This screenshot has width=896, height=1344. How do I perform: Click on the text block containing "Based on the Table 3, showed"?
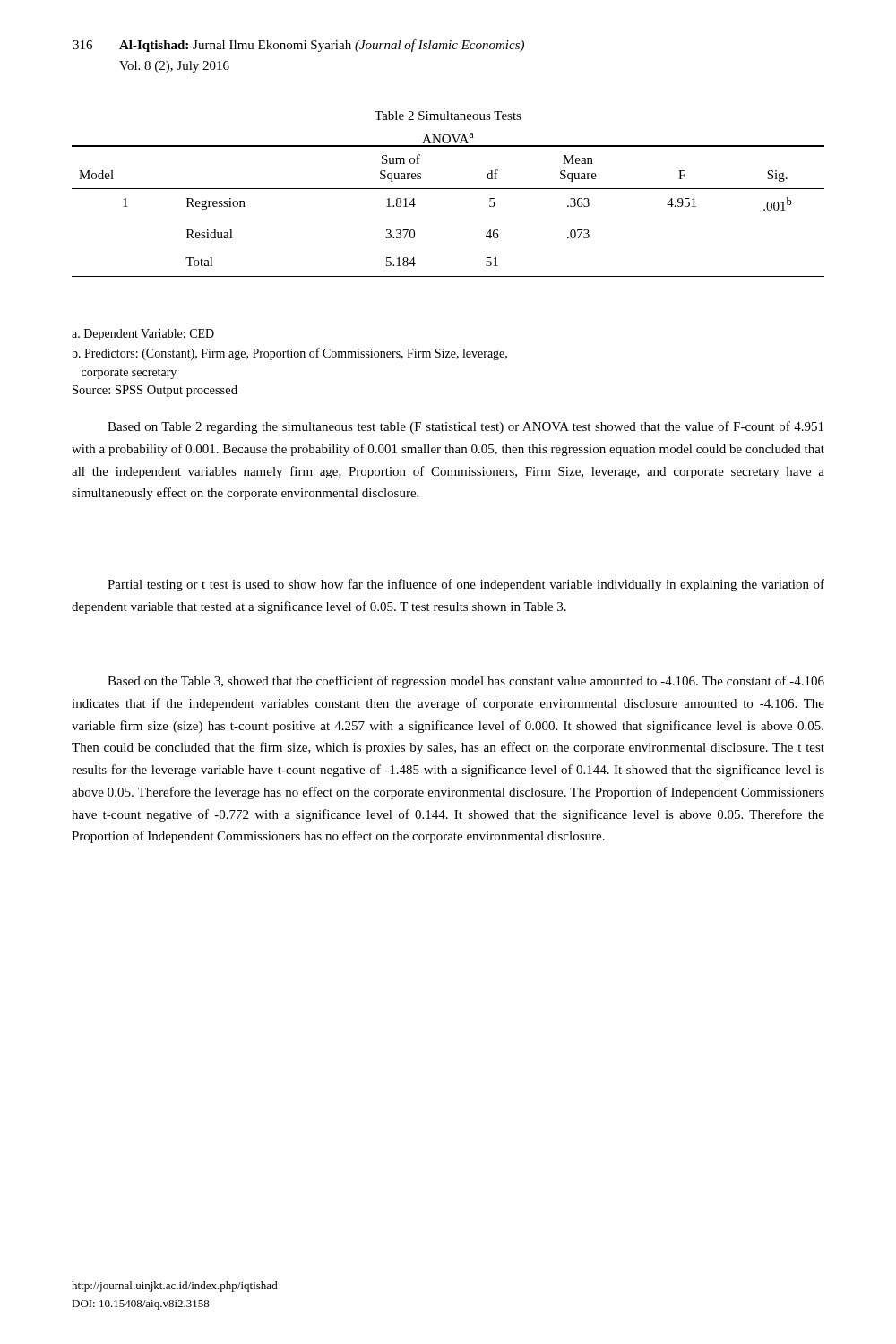[x=448, y=759]
